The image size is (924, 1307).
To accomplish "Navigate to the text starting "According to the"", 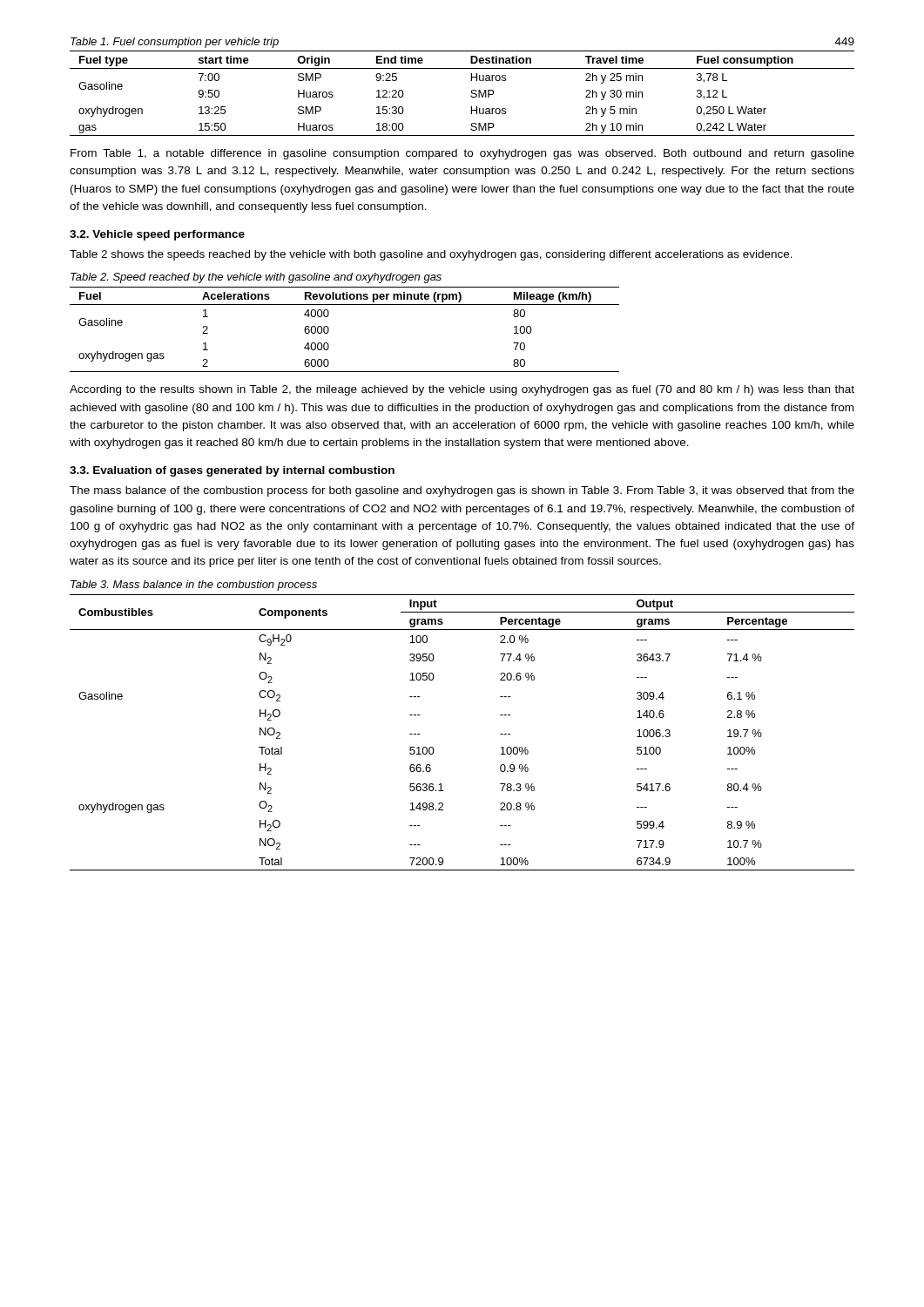I will pyautogui.click(x=462, y=416).
